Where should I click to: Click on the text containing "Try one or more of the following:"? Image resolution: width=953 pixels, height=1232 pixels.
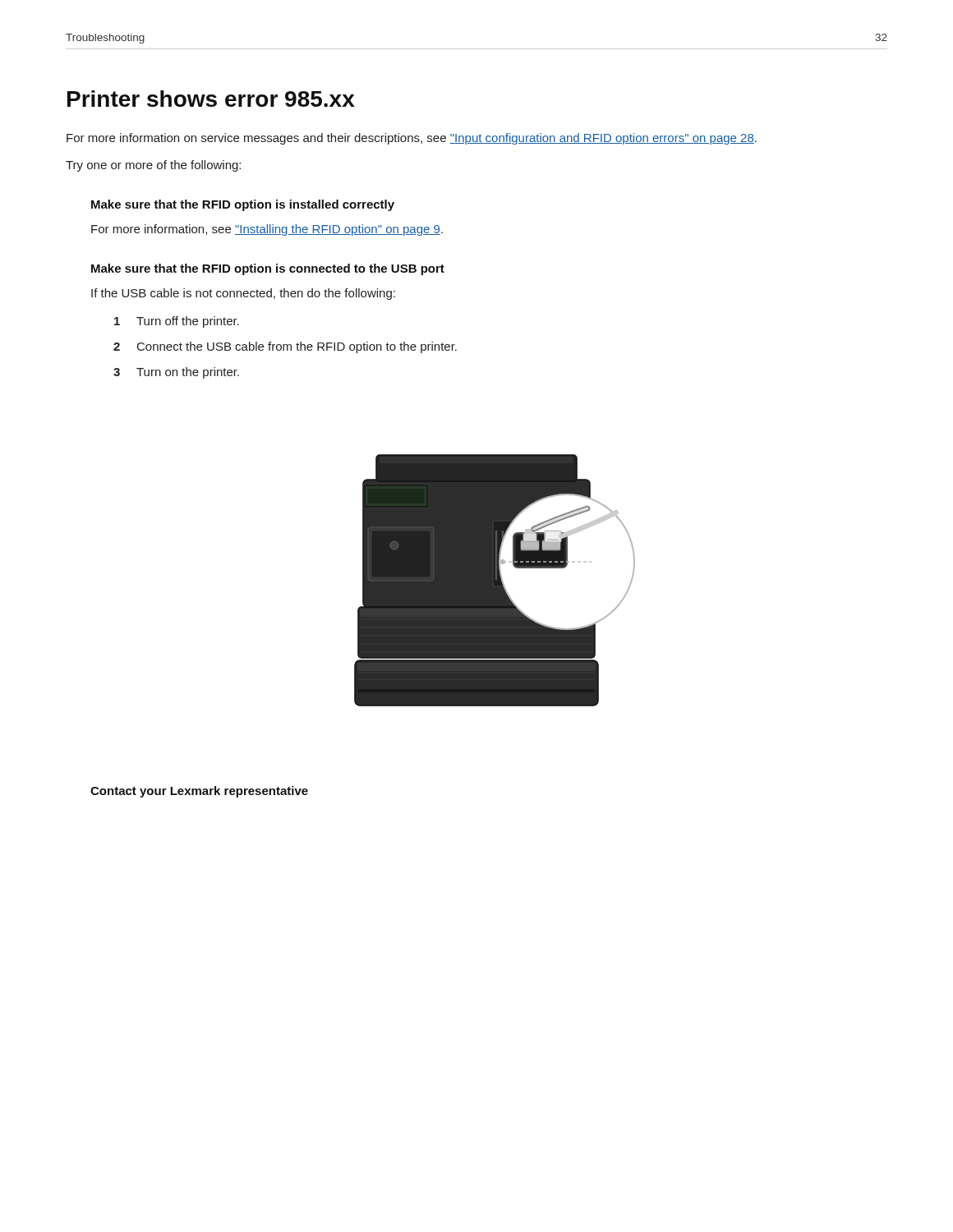point(154,165)
